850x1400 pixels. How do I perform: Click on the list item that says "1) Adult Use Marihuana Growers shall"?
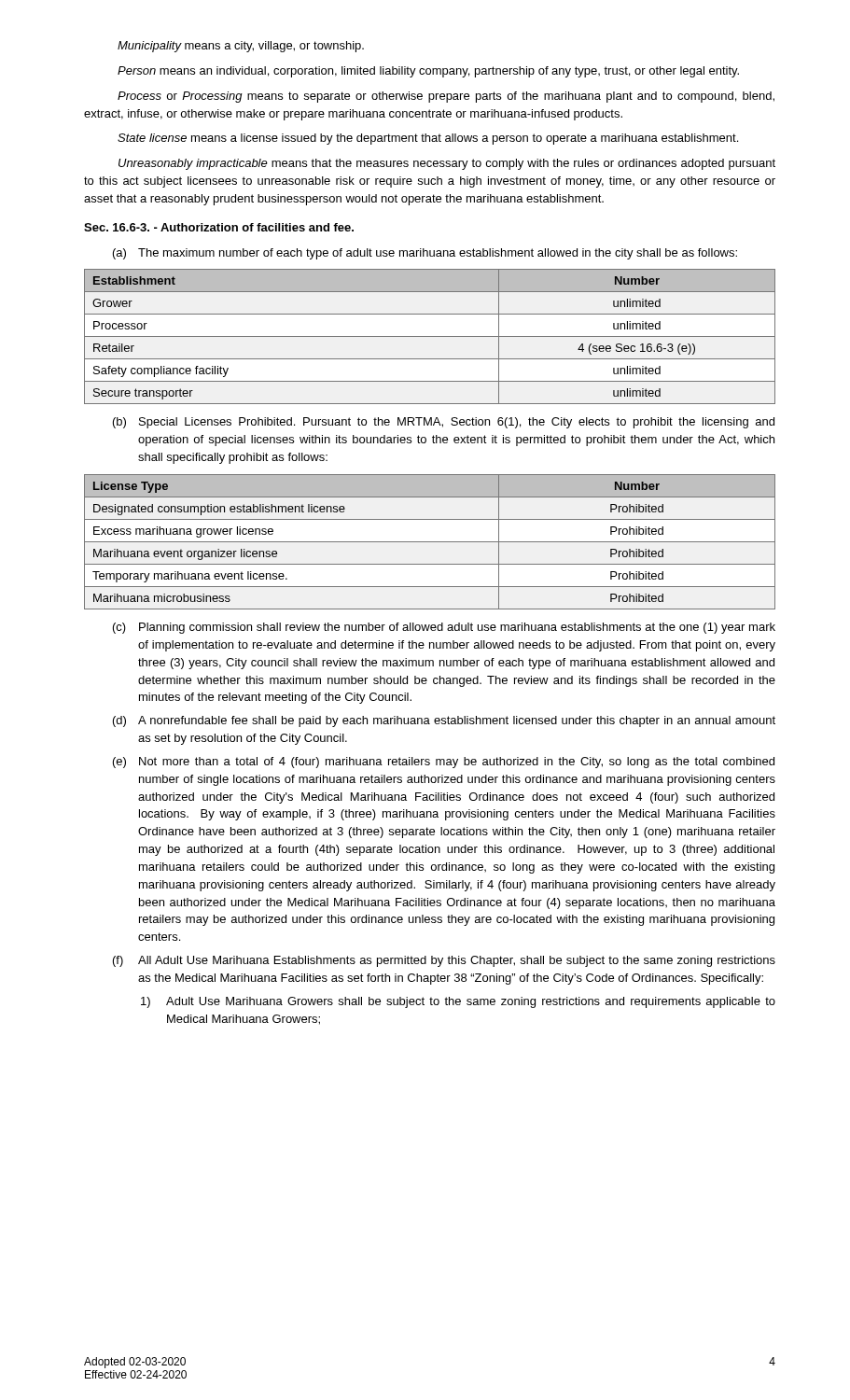(430, 1011)
